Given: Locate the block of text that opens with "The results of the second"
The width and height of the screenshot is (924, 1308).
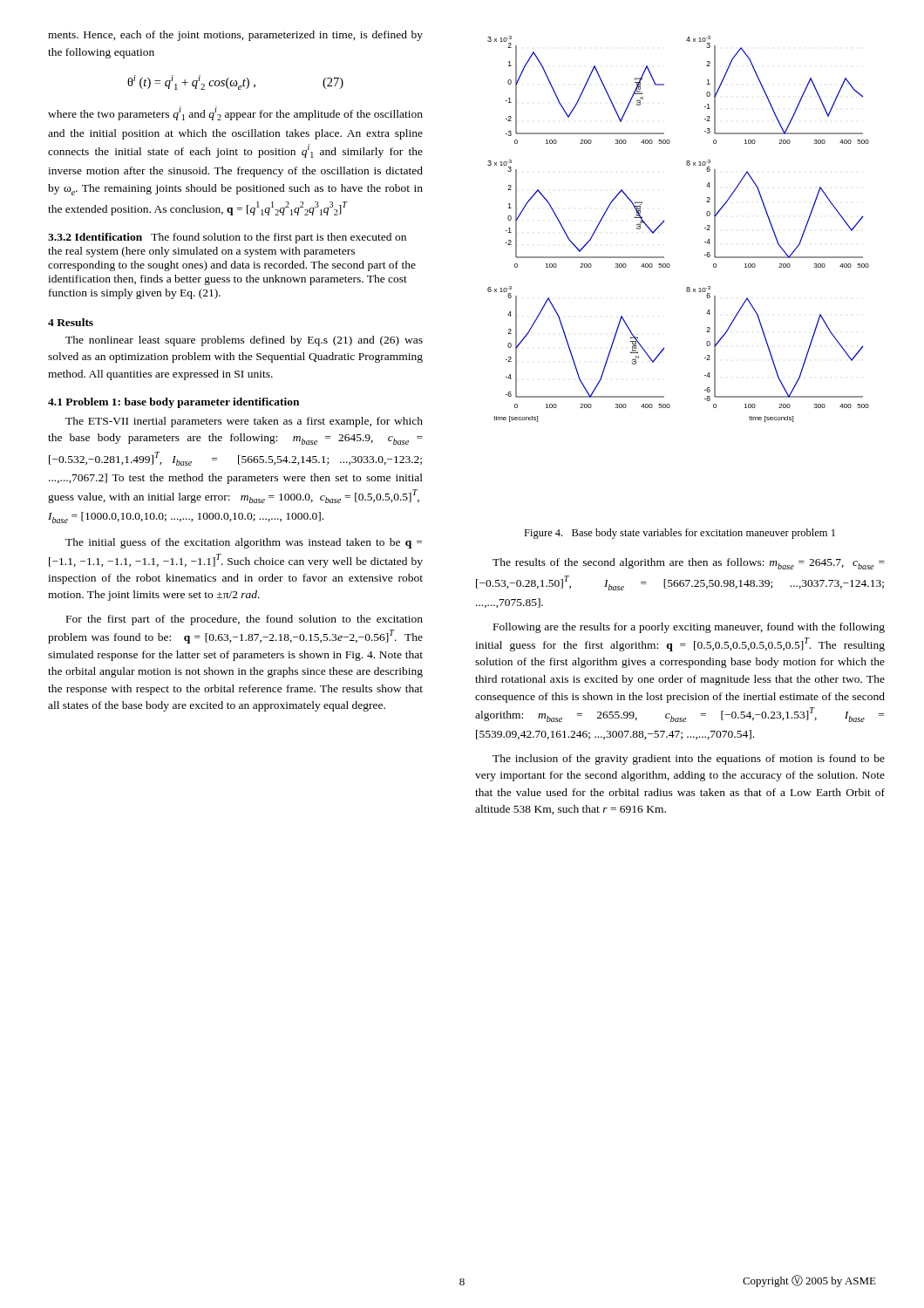Looking at the screenshot, I should click(680, 582).
